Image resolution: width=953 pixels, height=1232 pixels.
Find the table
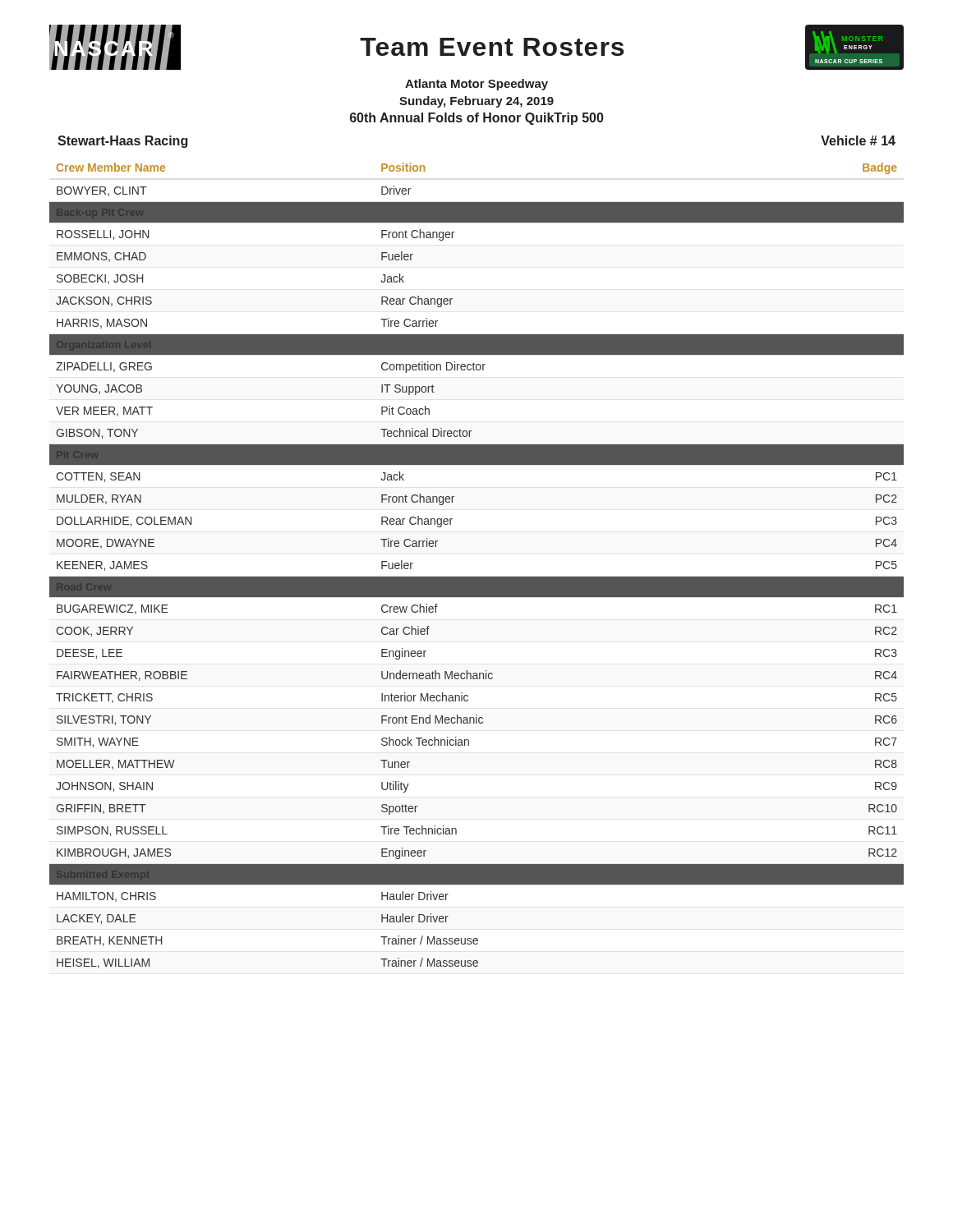coord(476,565)
